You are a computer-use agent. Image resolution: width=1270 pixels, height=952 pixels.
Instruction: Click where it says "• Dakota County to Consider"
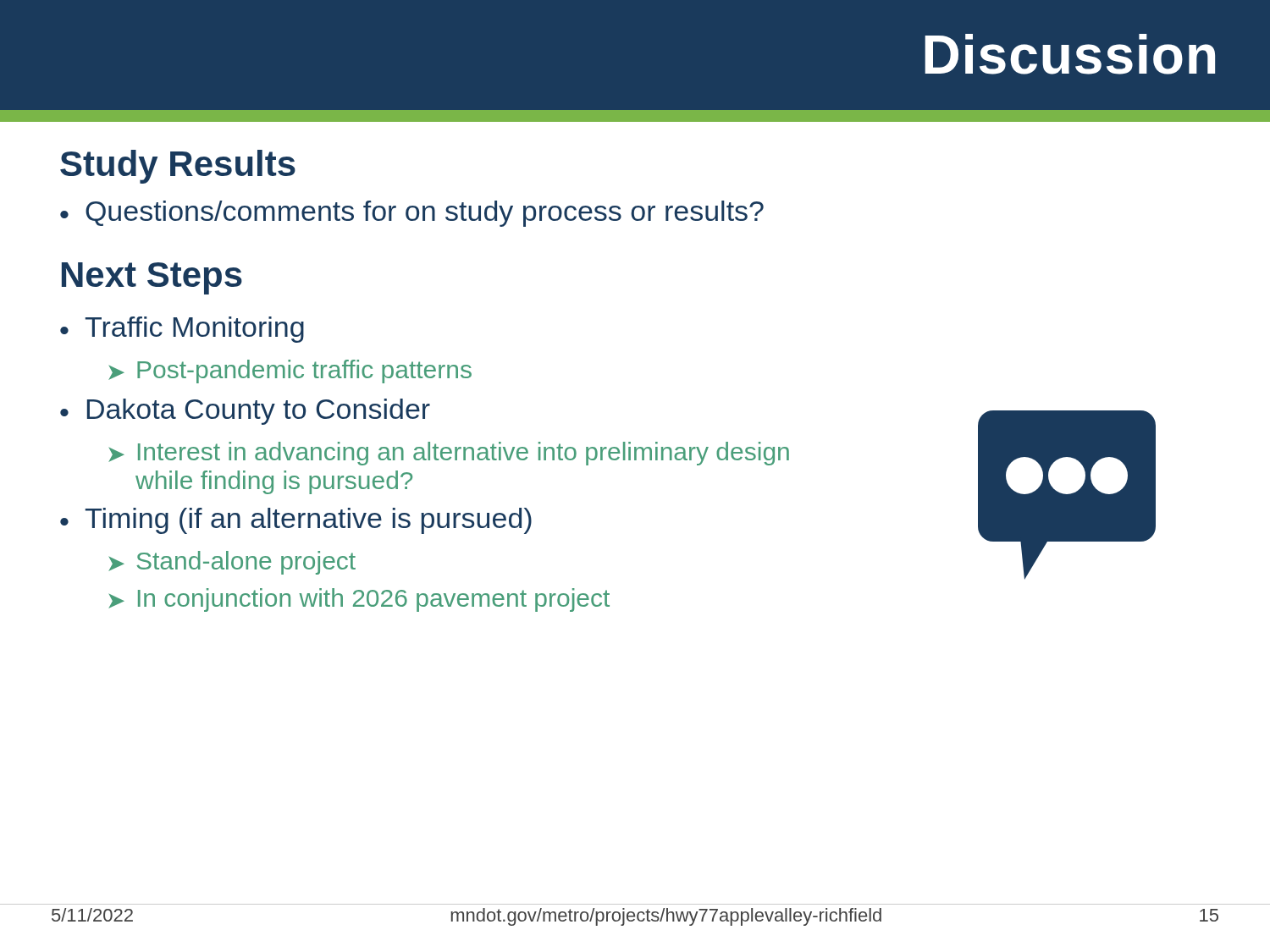pos(245,411)
